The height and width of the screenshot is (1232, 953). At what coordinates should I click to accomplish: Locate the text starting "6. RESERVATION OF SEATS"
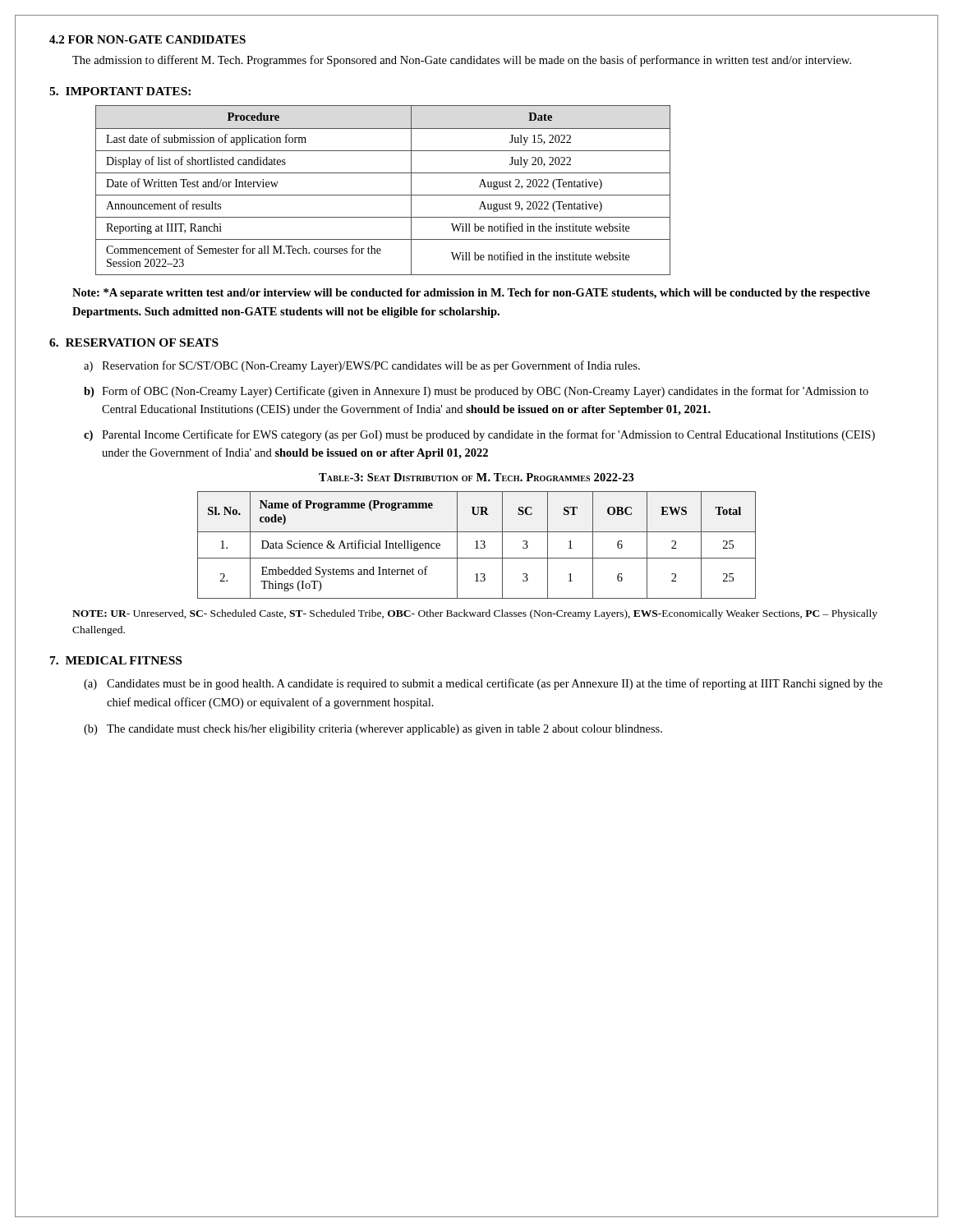pos(134,342)
